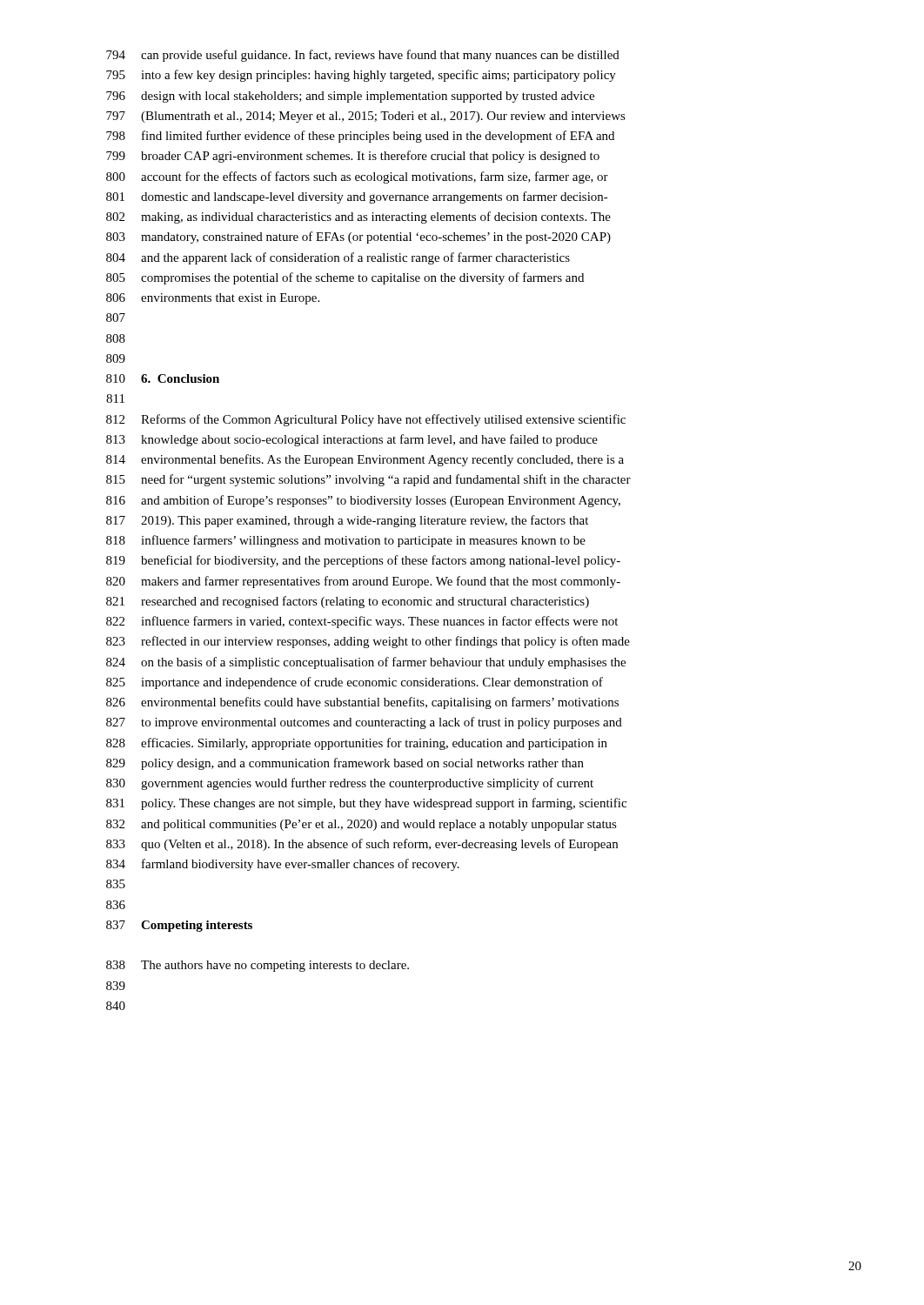Click on the text block starting "806 environments that exist"
This screenshot has width=924, height=1305.
point(207,298)
